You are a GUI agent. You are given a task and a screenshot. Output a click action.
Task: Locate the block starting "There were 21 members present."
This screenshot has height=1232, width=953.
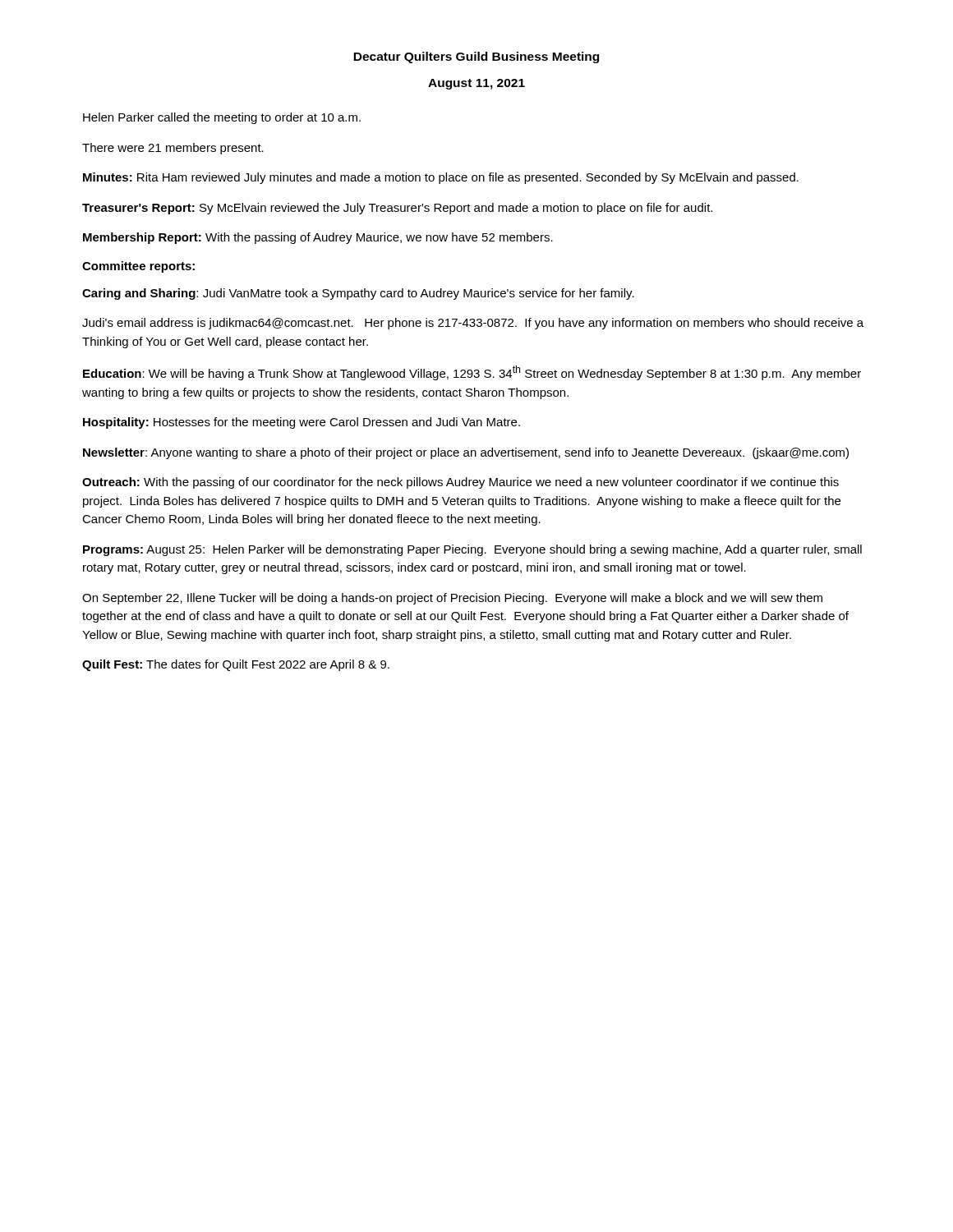click(x=173, y=147)
